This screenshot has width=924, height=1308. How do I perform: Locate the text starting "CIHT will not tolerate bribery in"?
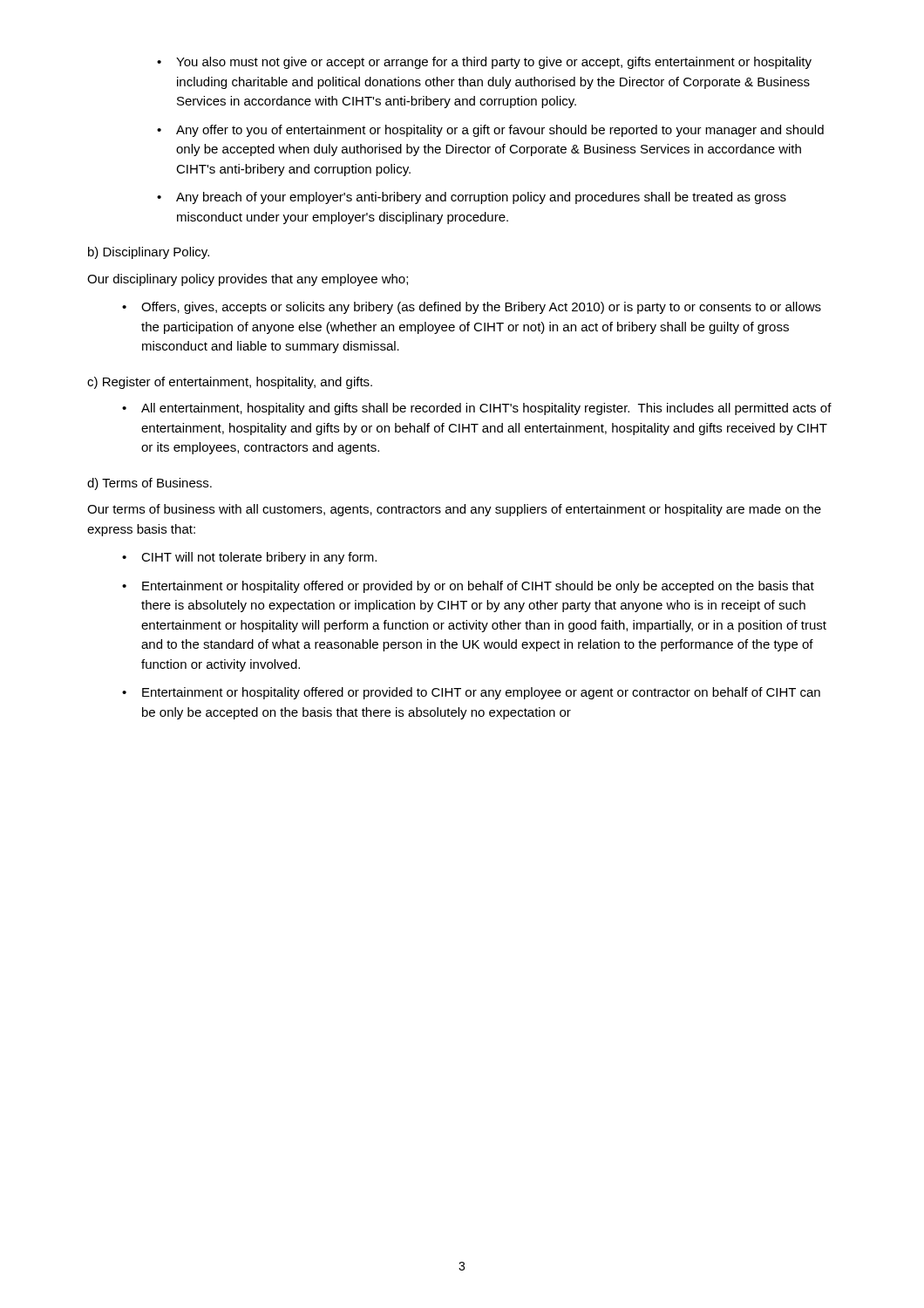(479, 635)
